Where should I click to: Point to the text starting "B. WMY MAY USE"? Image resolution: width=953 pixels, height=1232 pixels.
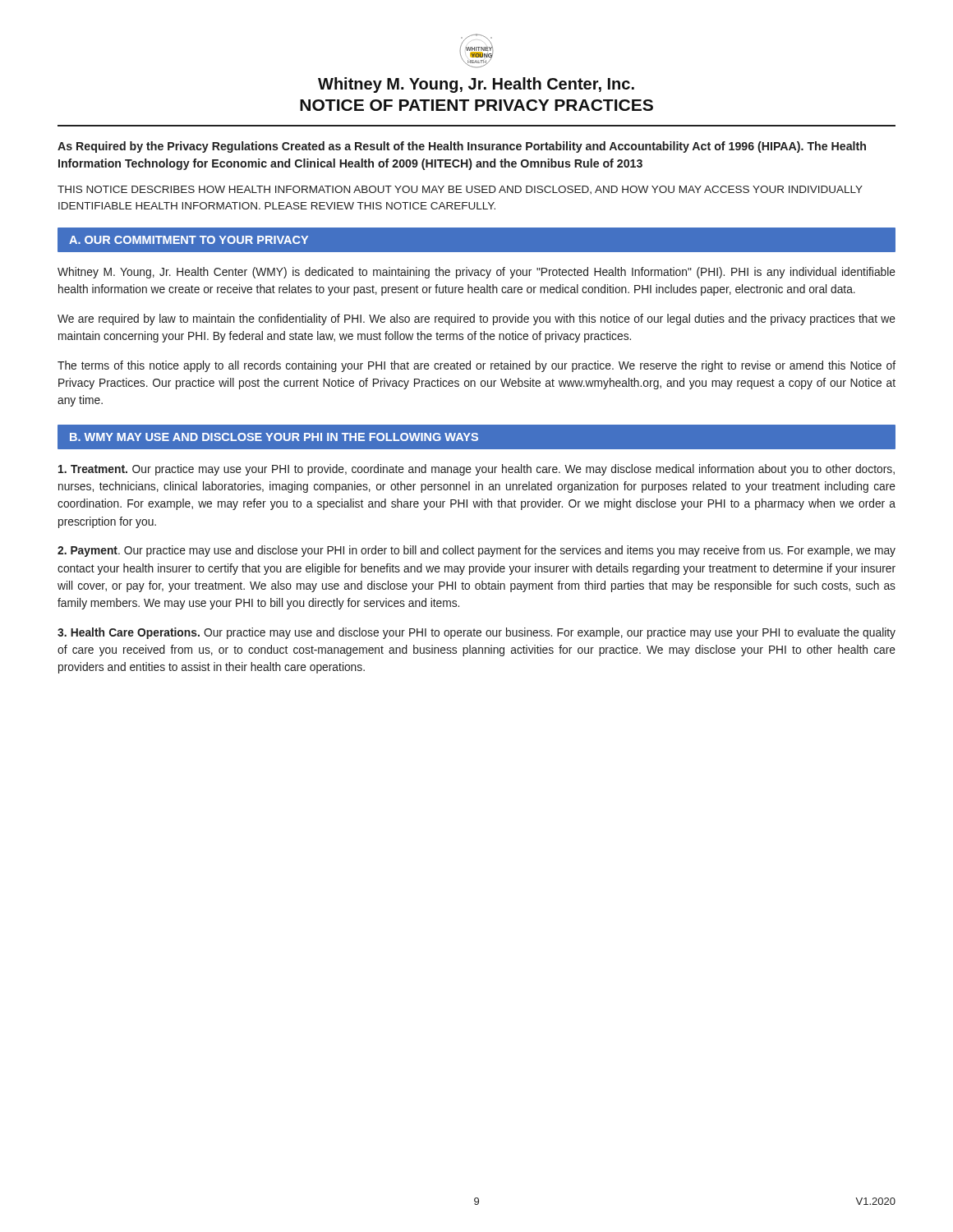pos(274,437)
